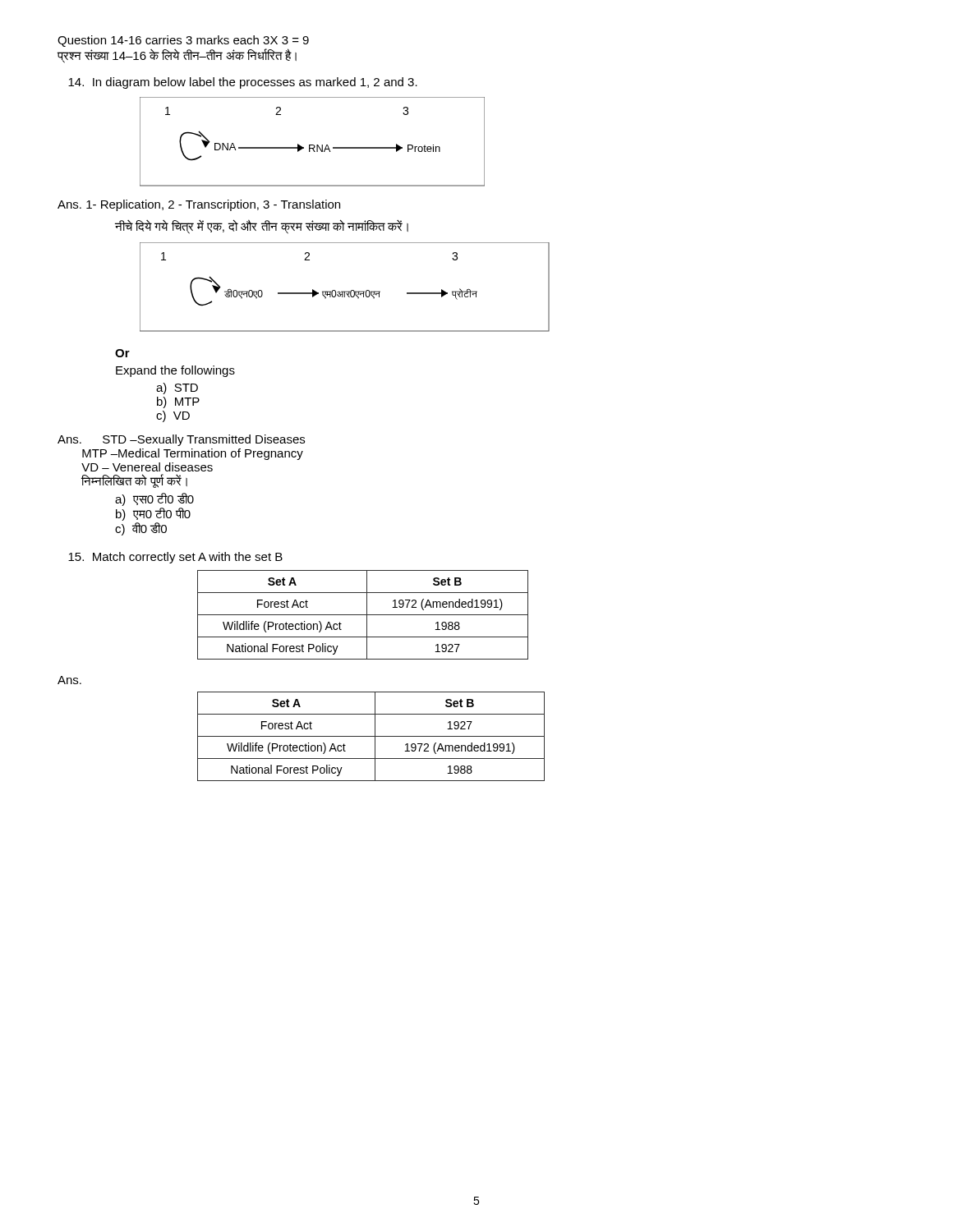Image resolution: width=953 pixels, height=1232 pixels.
Task: Find the list item that says "a) एस0 टी0 डी0"
Action: pos(154,499)
